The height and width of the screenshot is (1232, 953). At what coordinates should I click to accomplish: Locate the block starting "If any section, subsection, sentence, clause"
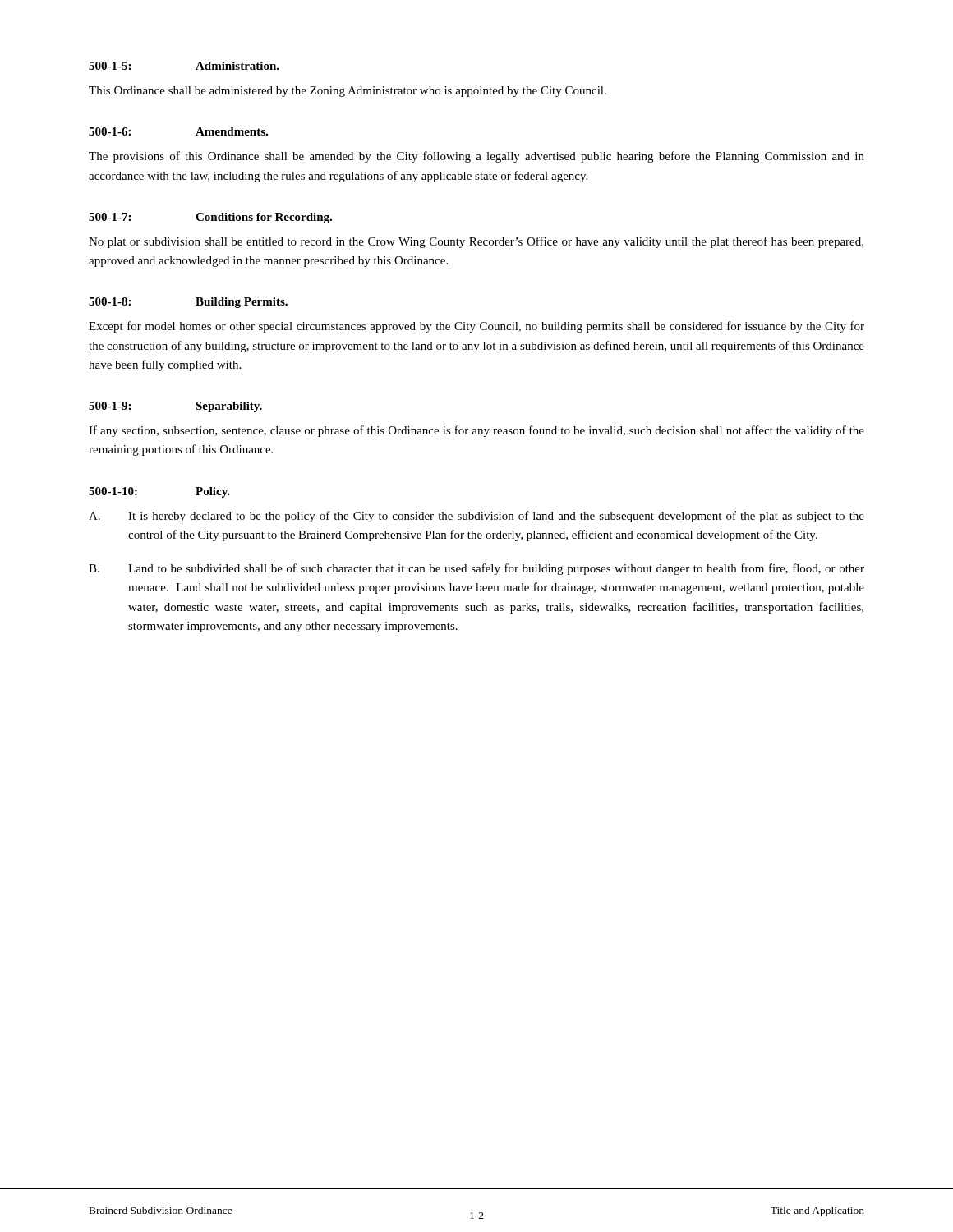click(x=476, y=440)
